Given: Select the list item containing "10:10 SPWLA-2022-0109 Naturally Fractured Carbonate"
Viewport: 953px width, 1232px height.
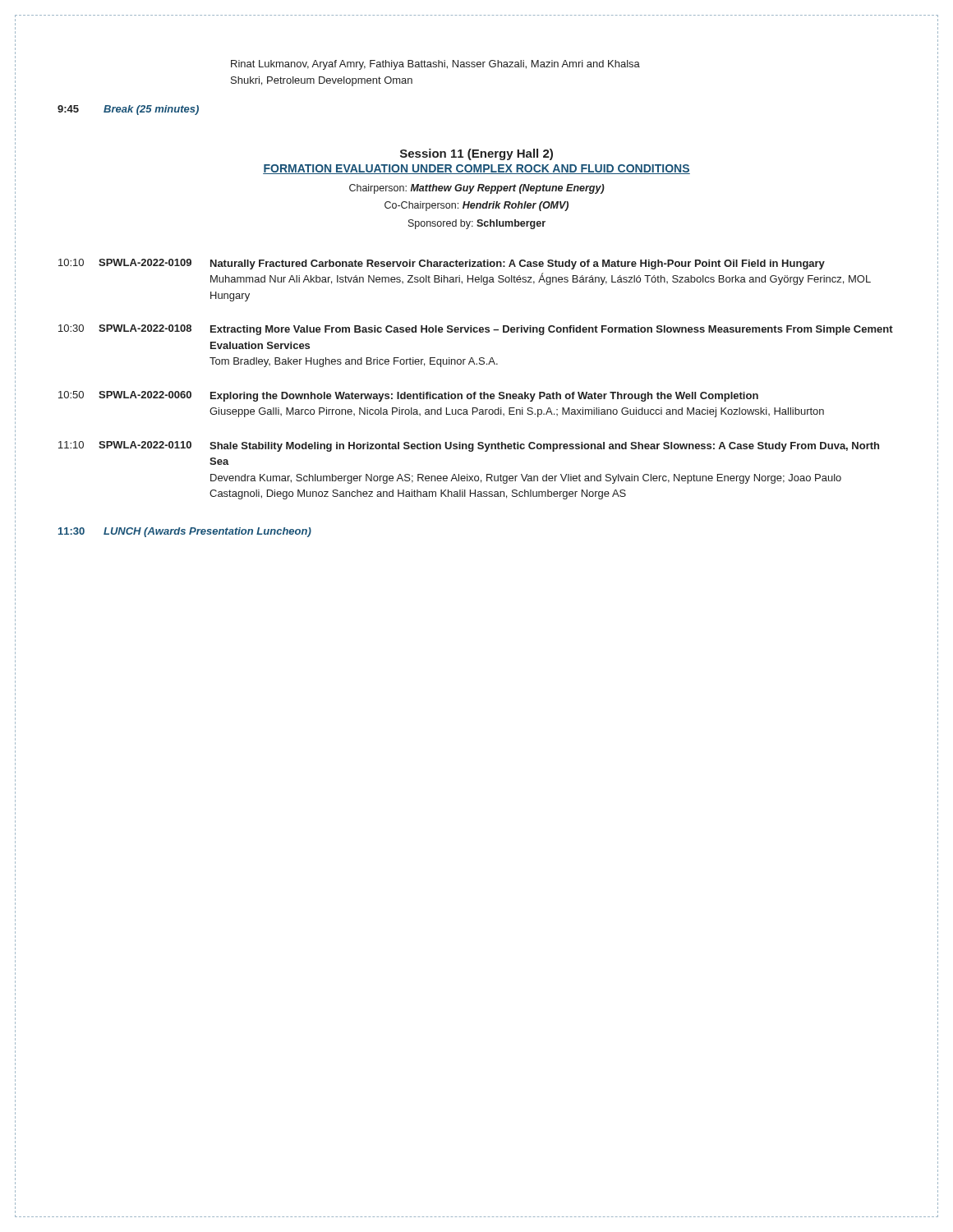Looking at the screenshot, I should point(476,279).
